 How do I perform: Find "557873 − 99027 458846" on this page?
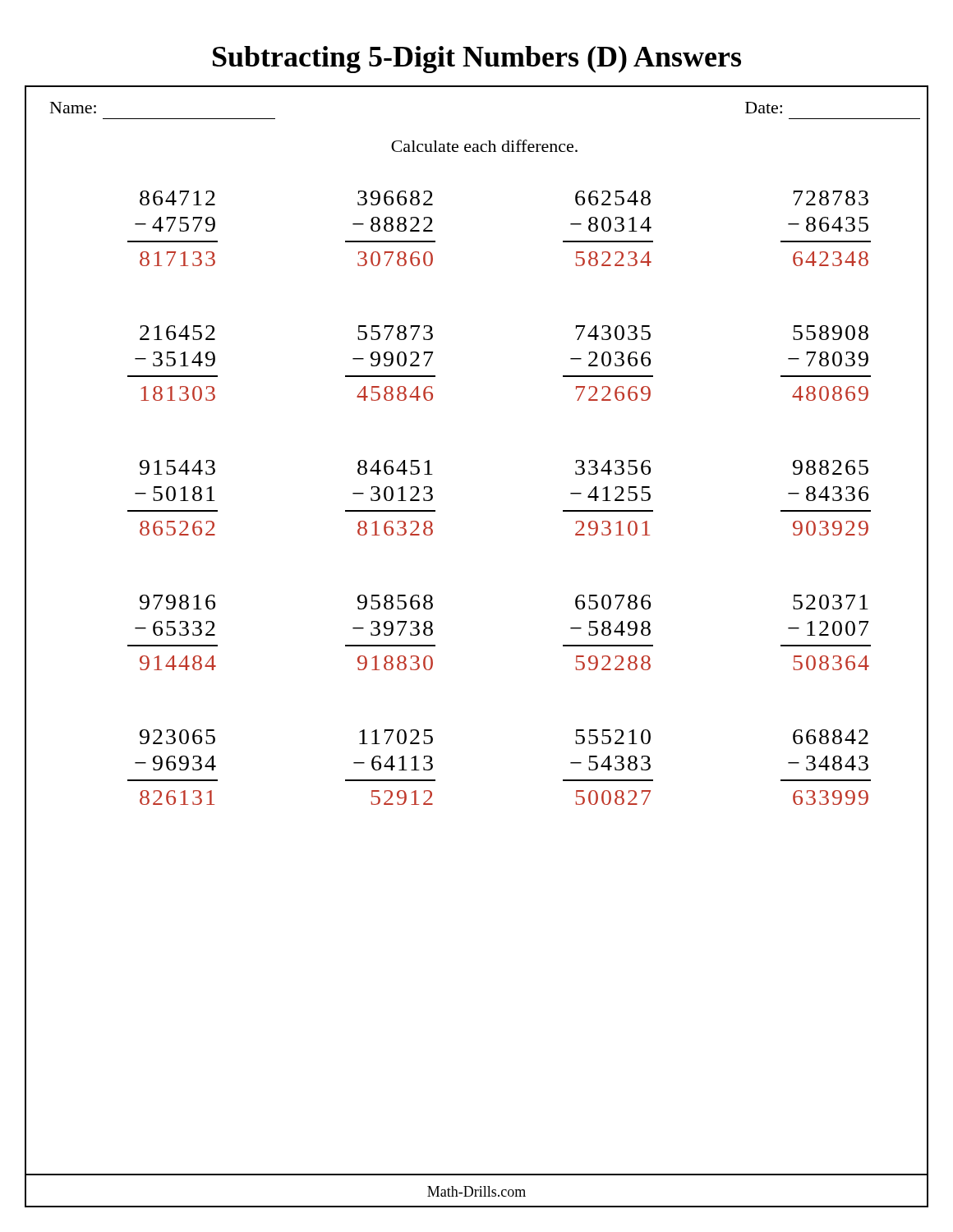coord(390,363)
